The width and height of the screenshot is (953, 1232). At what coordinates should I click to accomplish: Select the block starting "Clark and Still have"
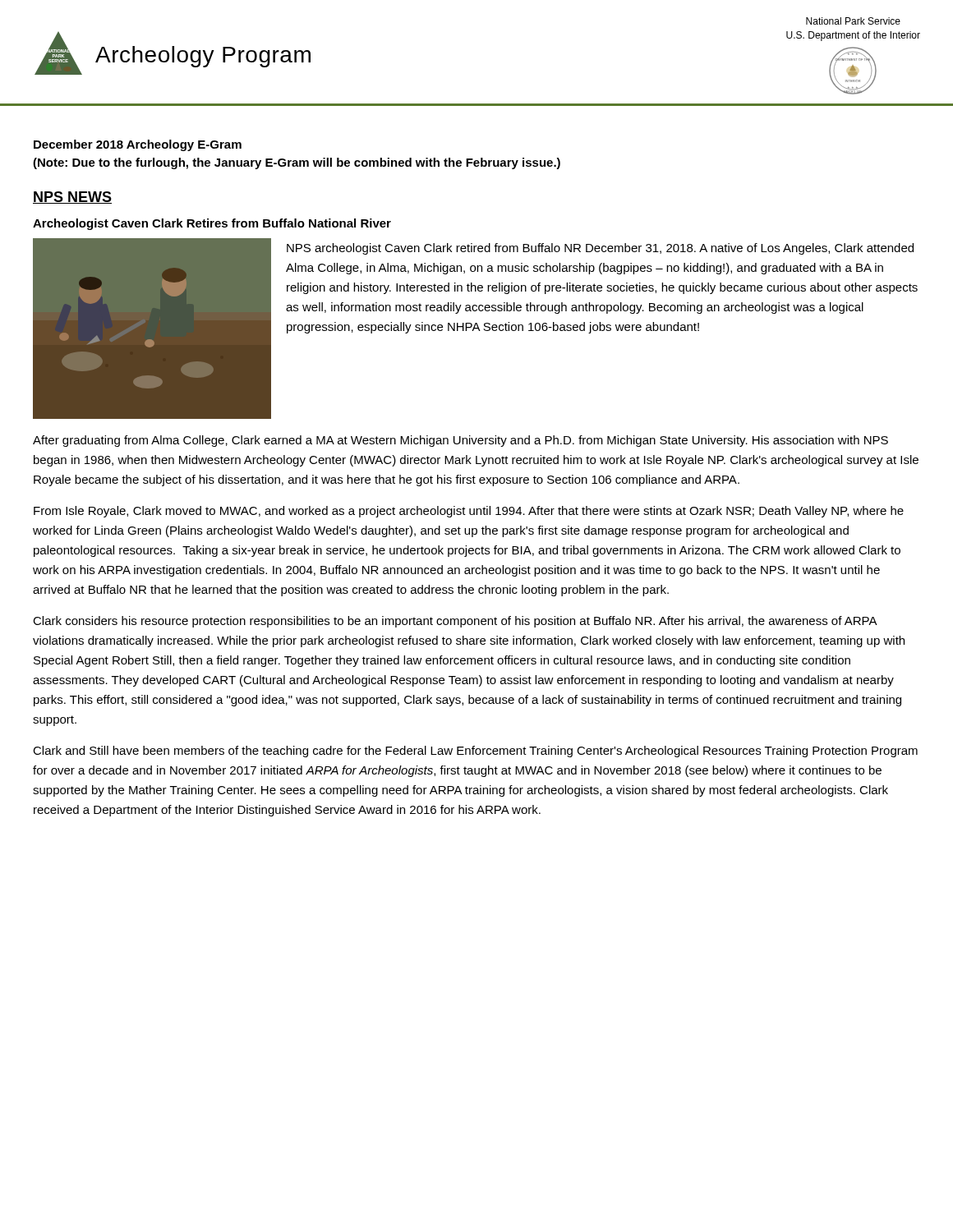pos(475,780)
